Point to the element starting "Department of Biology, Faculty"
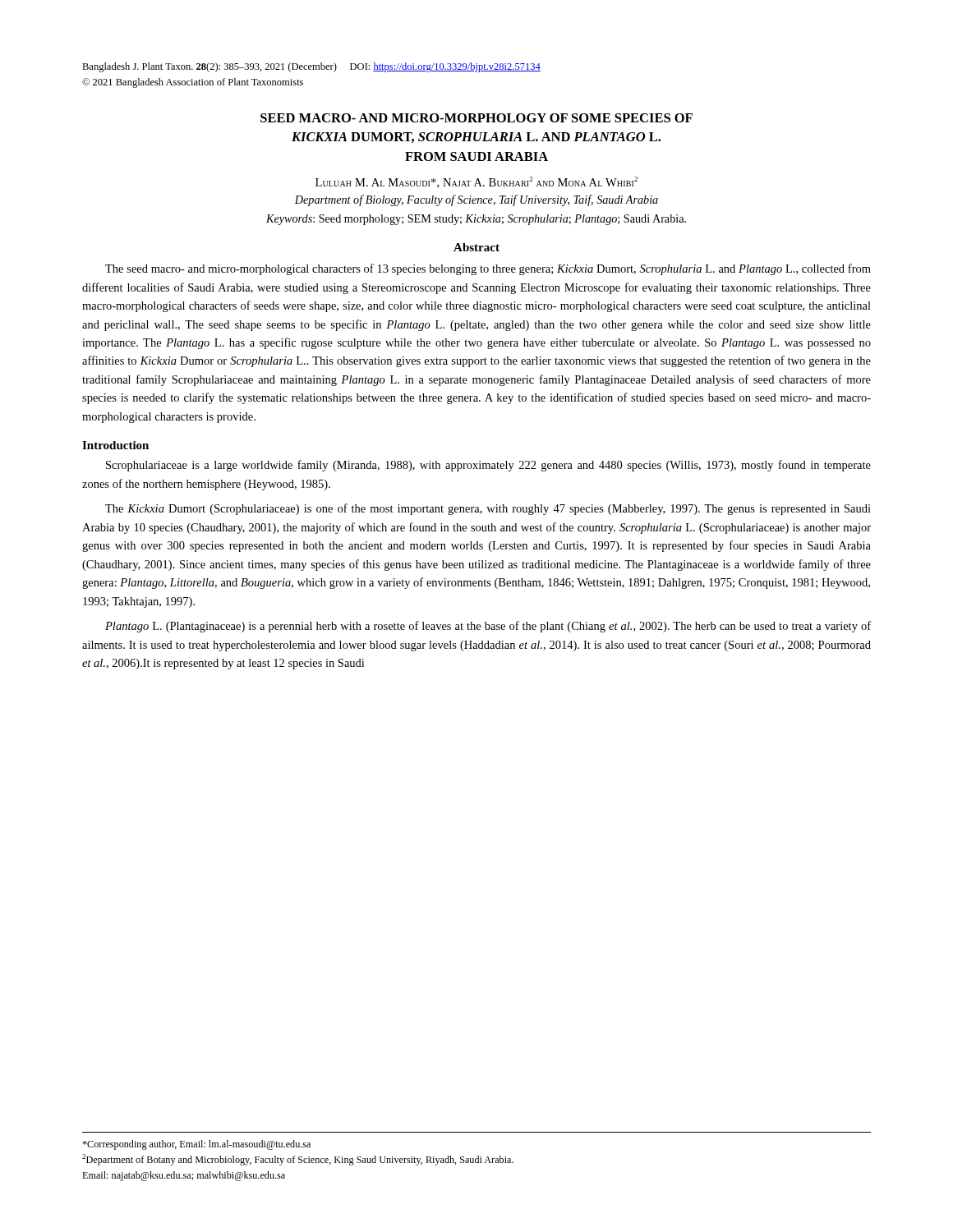This screenshot has width=953, height=1232. coord(476,200)
